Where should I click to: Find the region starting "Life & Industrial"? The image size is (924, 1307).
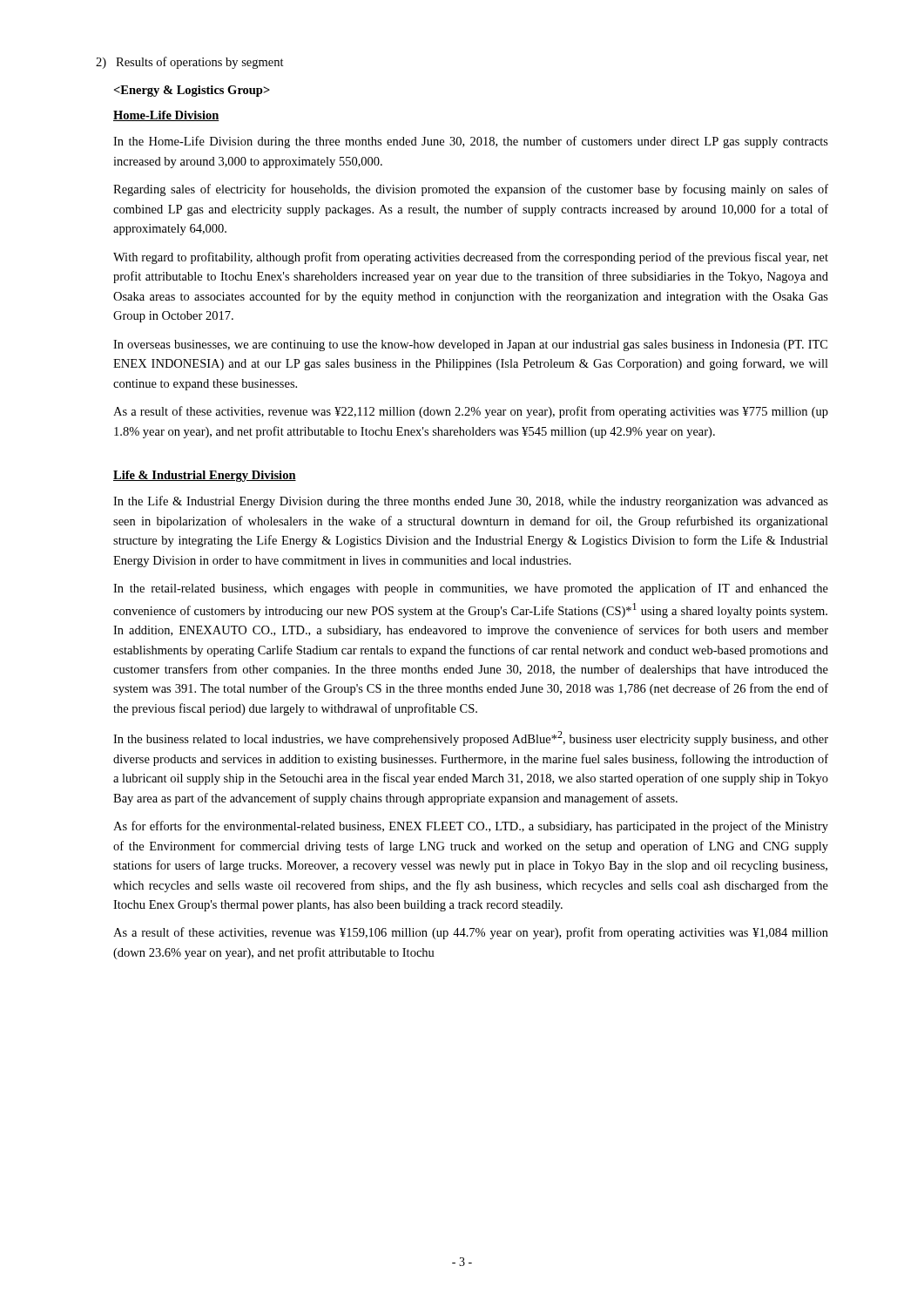(x=204, y=475)
